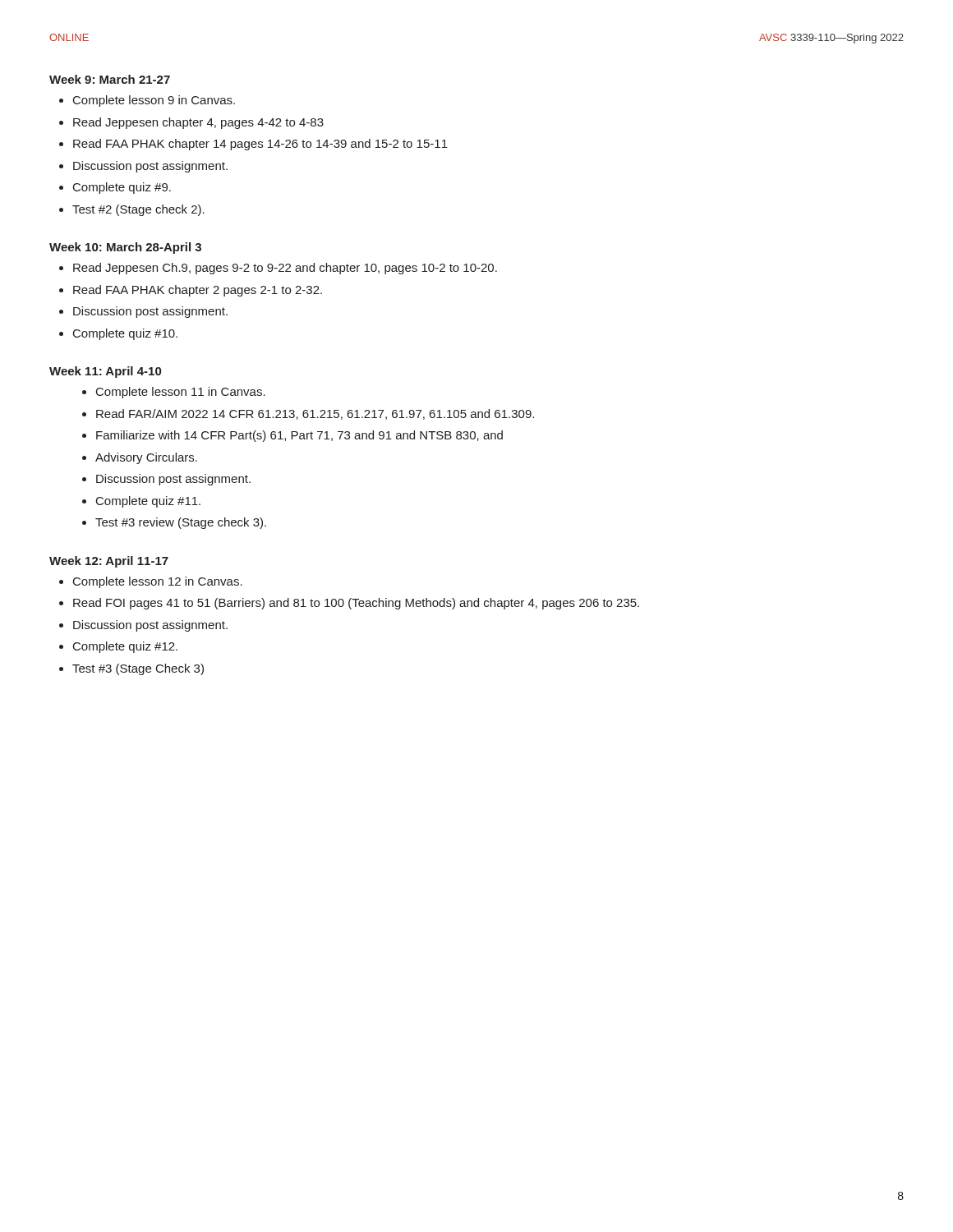Screen dimensions: 1232x953
Task: Locate the block of text that opens with "Read FAA PHAK chapter 14 pages 14-26 to"
Action: point(260,143)
